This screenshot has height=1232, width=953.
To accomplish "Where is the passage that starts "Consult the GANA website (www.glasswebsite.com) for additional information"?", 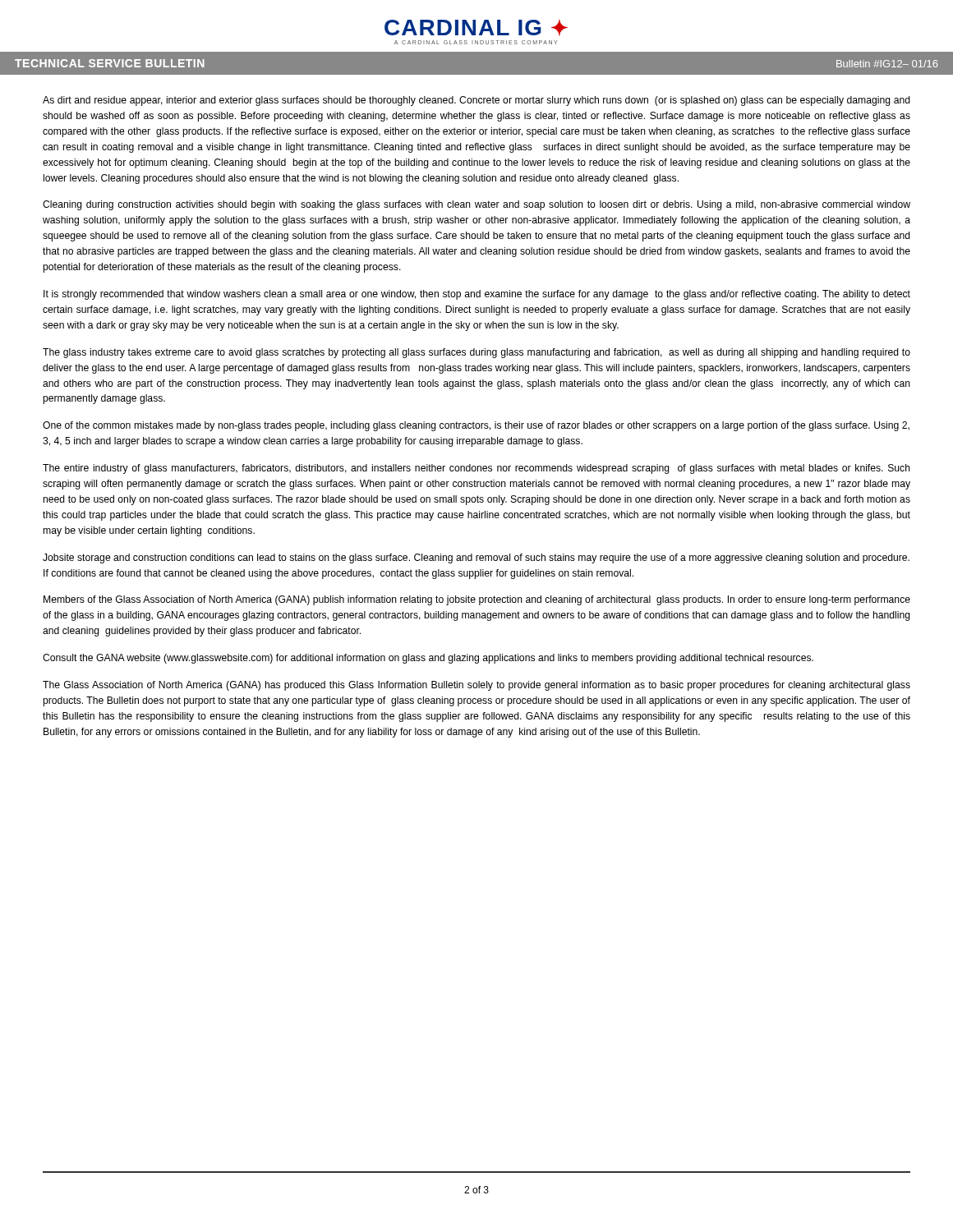I will (x=476, y=658).
